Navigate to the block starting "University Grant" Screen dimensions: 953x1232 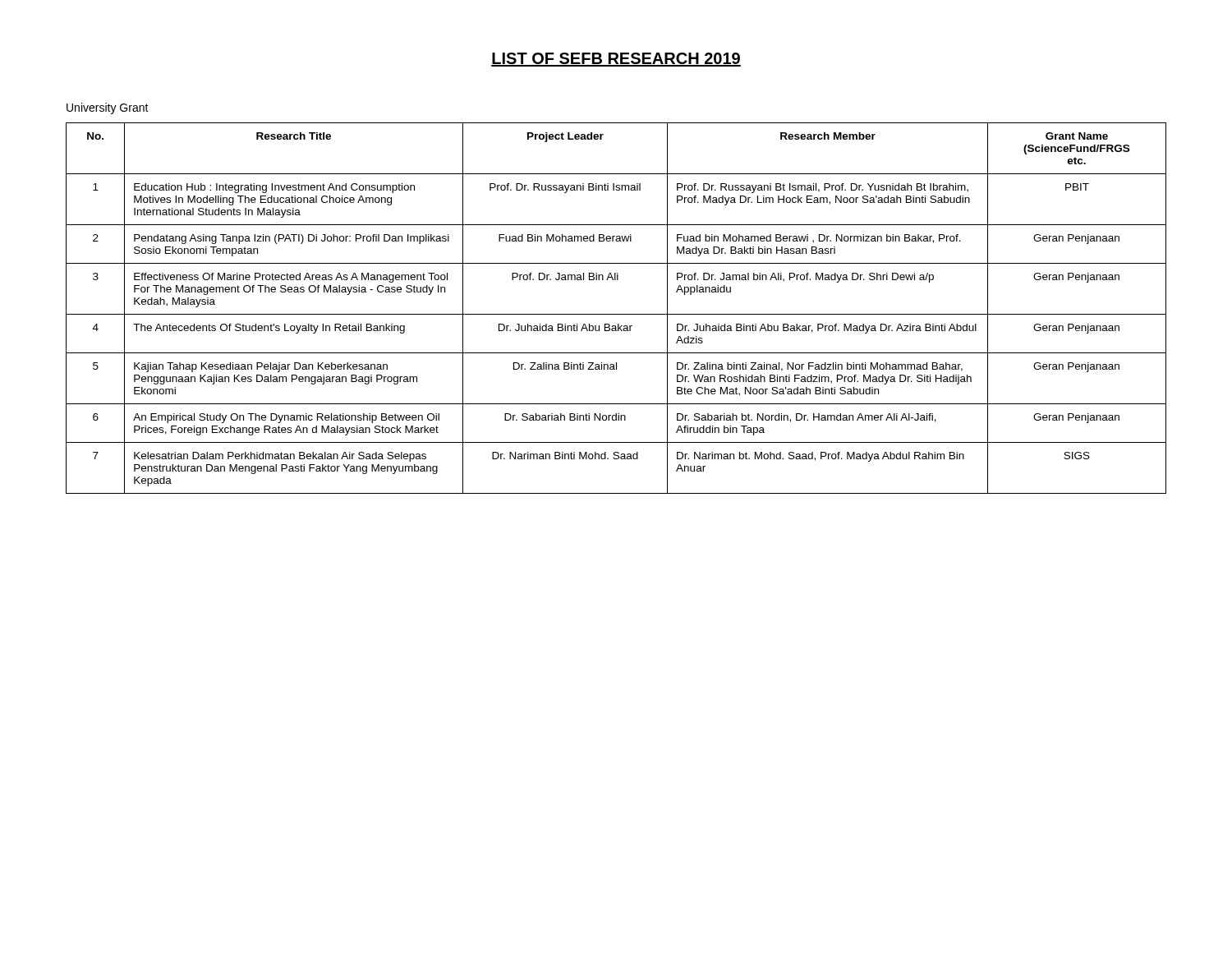(x=107, y=108)
